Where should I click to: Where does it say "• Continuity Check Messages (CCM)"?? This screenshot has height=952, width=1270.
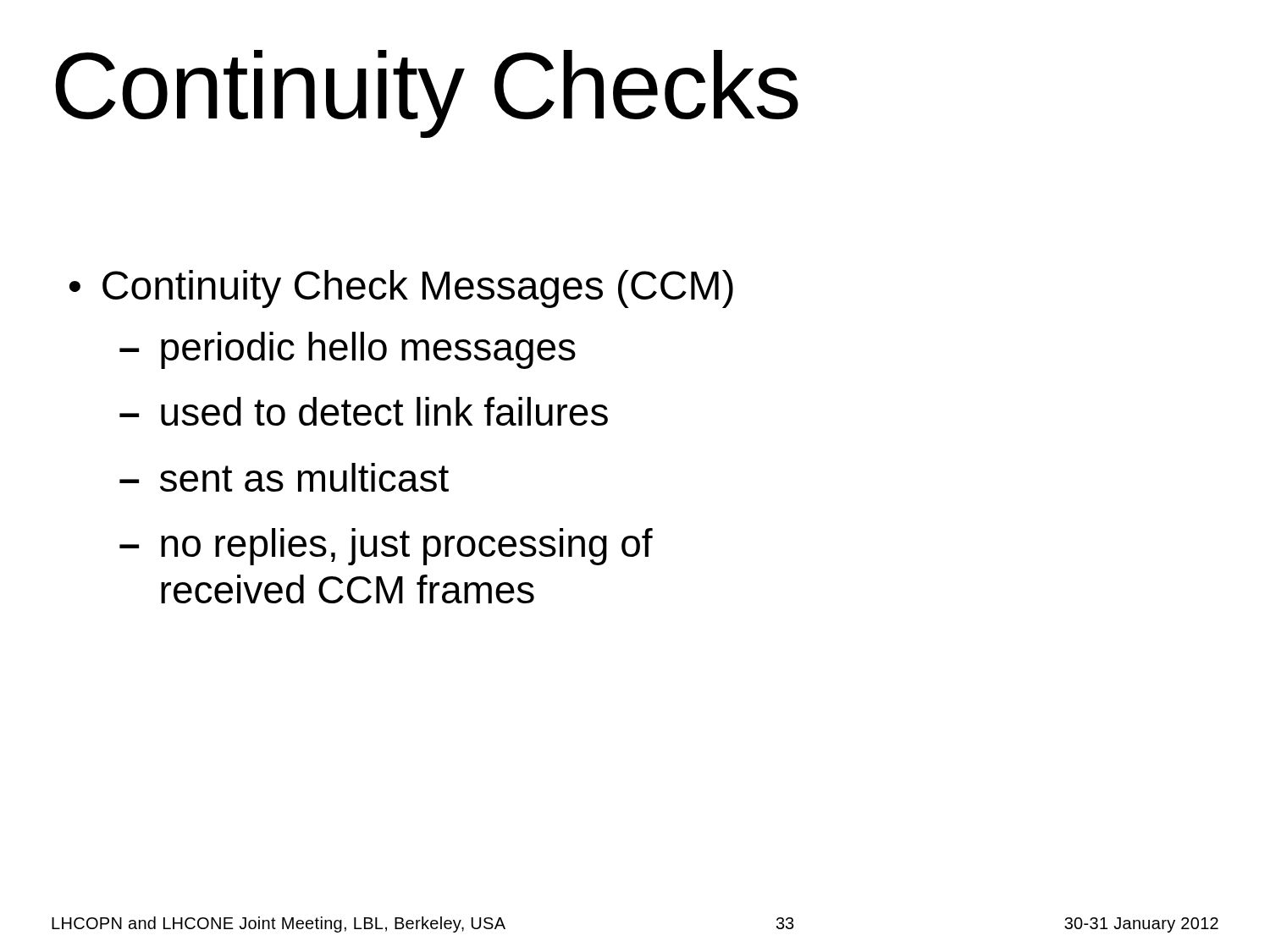click(x=401, y=286)
